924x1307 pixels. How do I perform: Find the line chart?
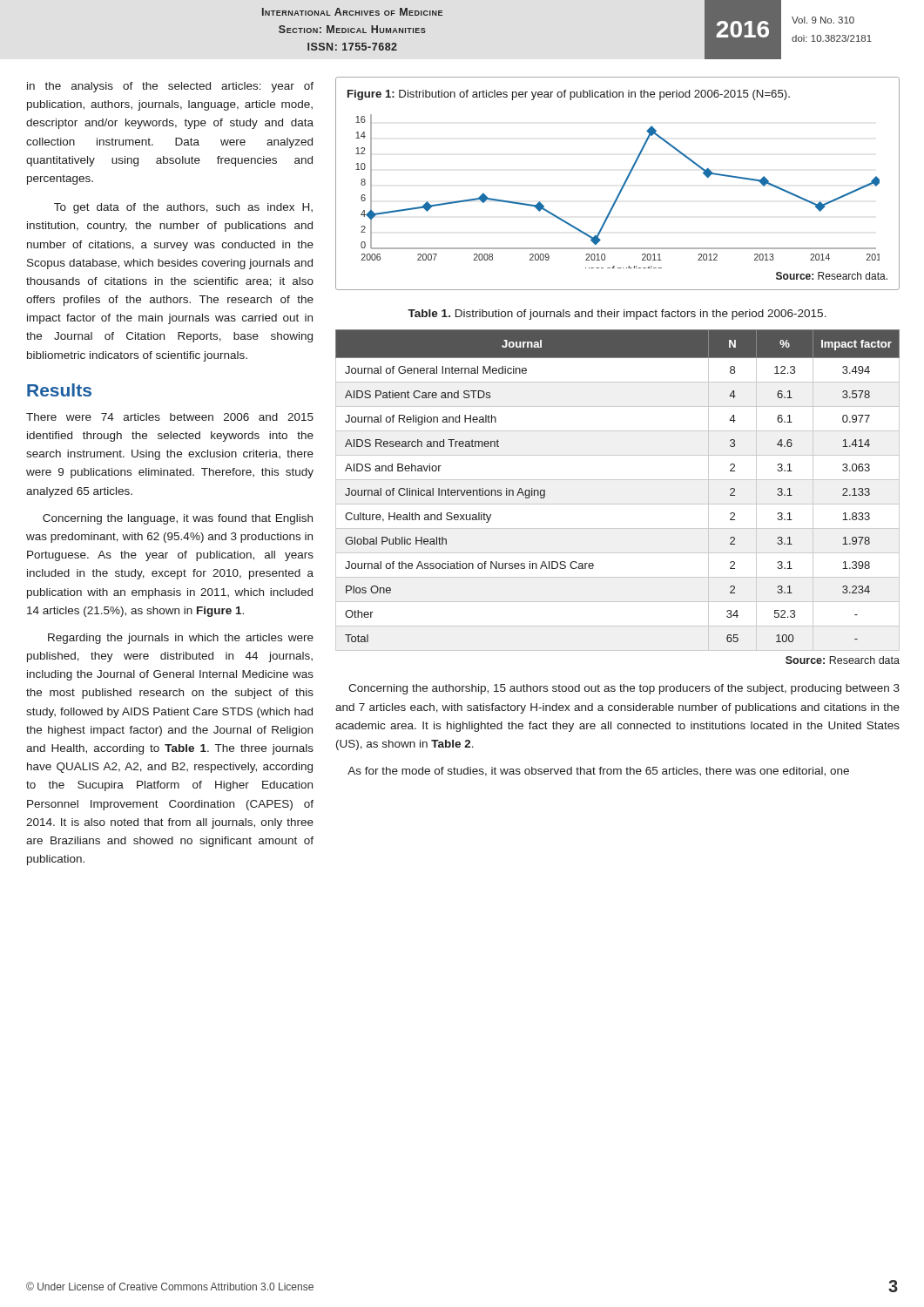click(x=617, y=184)
